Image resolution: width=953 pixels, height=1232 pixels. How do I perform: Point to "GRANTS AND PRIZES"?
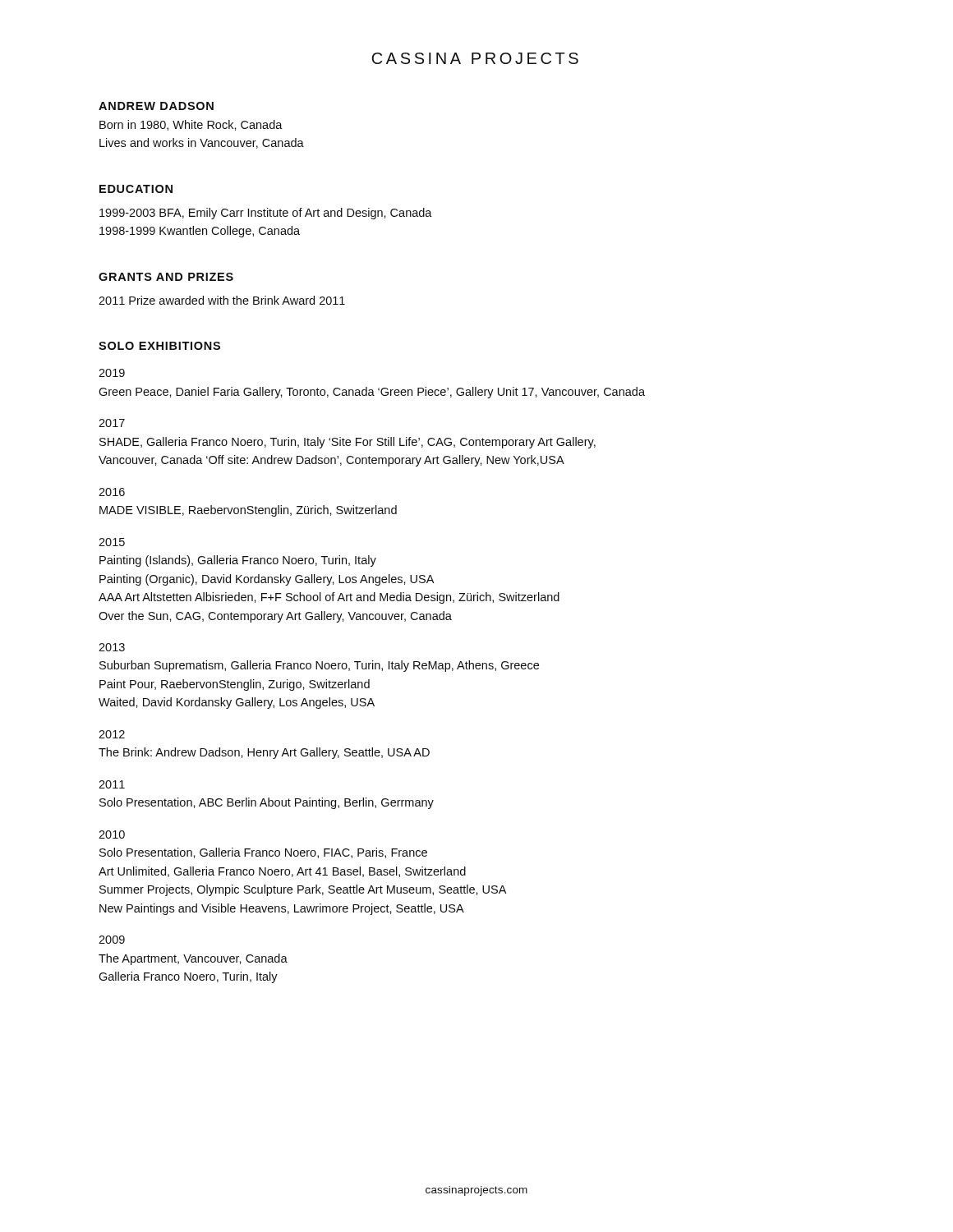[166, 277]
